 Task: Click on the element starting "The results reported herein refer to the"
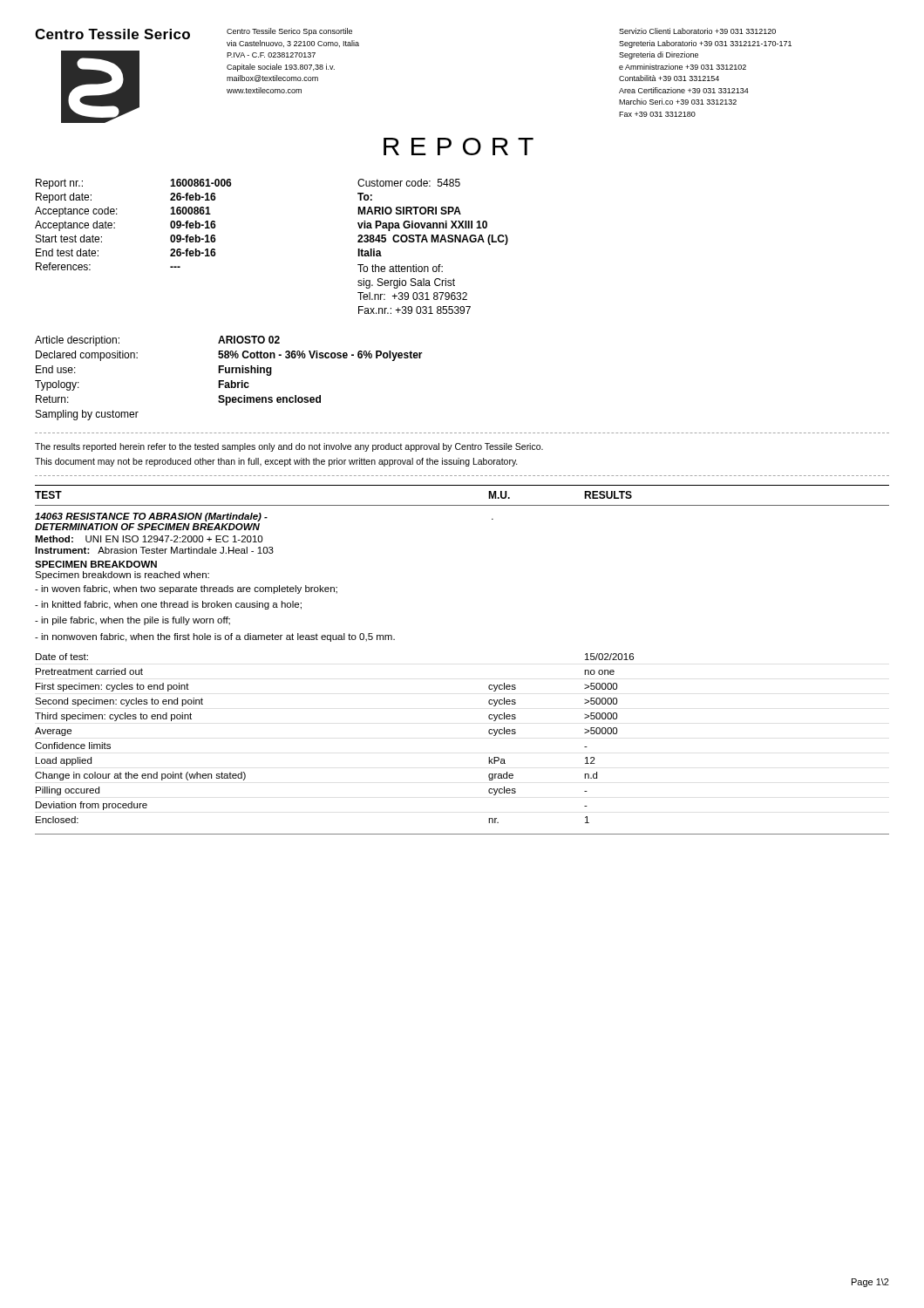289,454
